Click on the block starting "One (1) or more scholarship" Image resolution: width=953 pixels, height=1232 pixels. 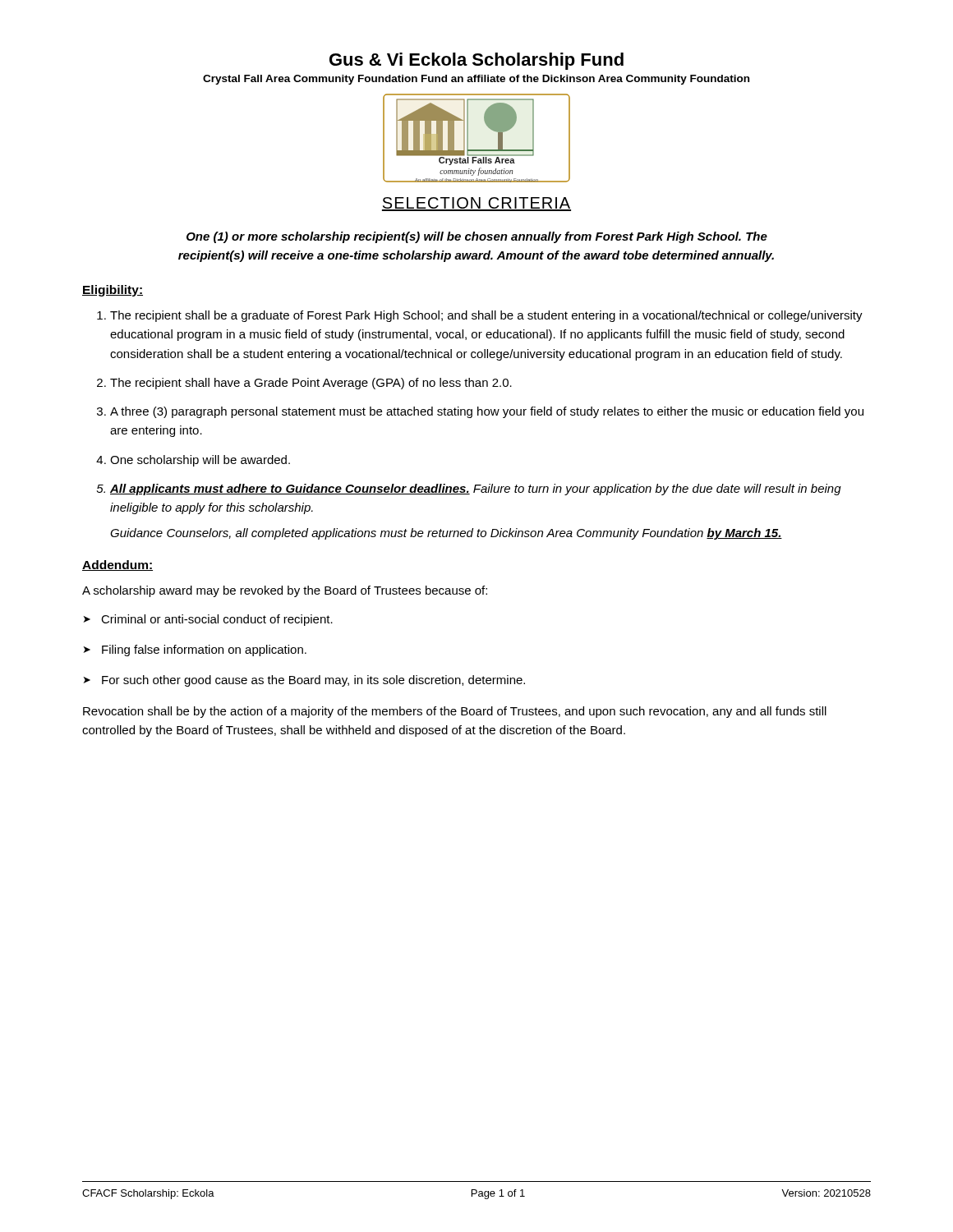(476, 245)
